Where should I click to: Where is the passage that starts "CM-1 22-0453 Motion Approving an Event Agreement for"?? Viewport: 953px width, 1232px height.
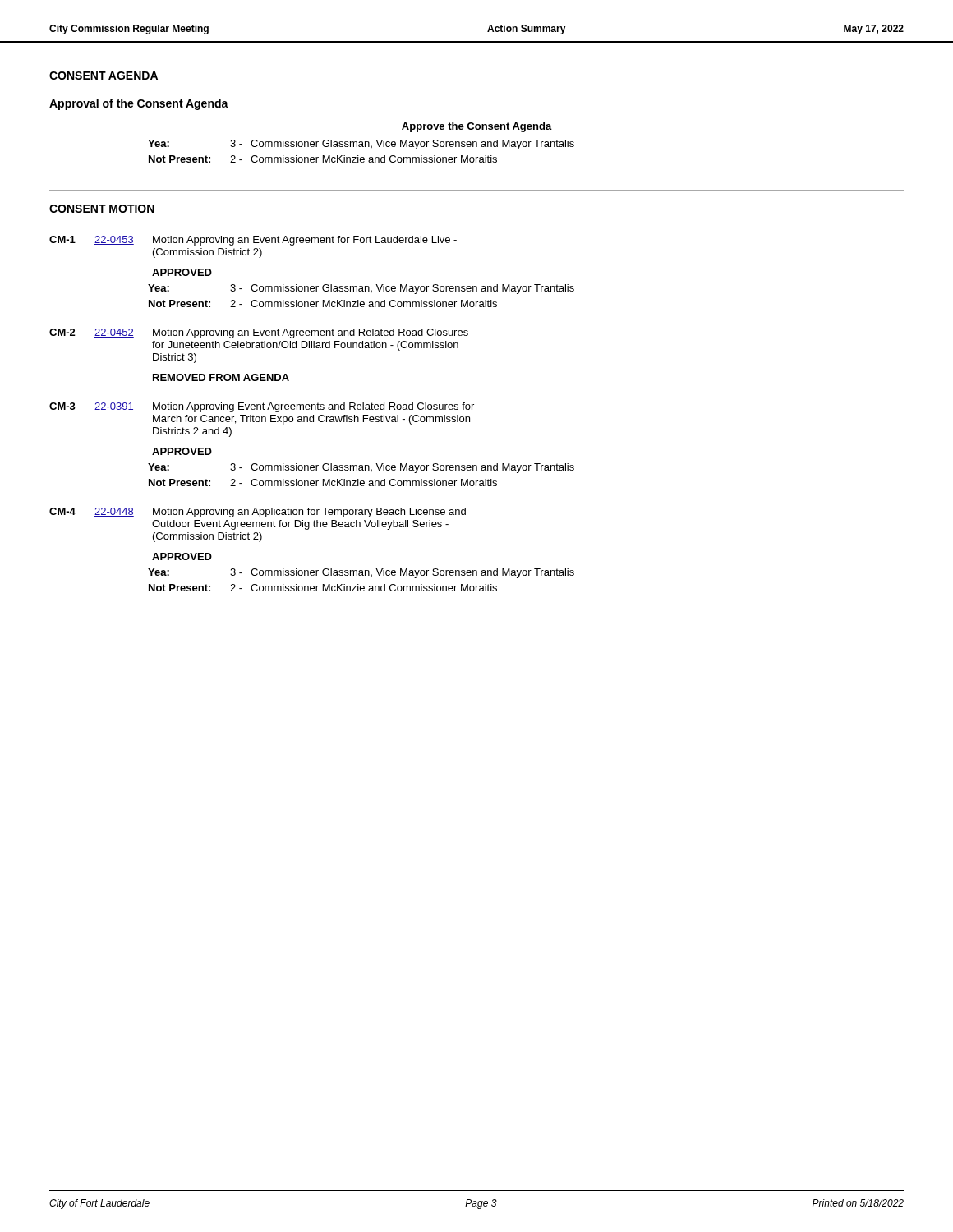[x=253, y=241]
